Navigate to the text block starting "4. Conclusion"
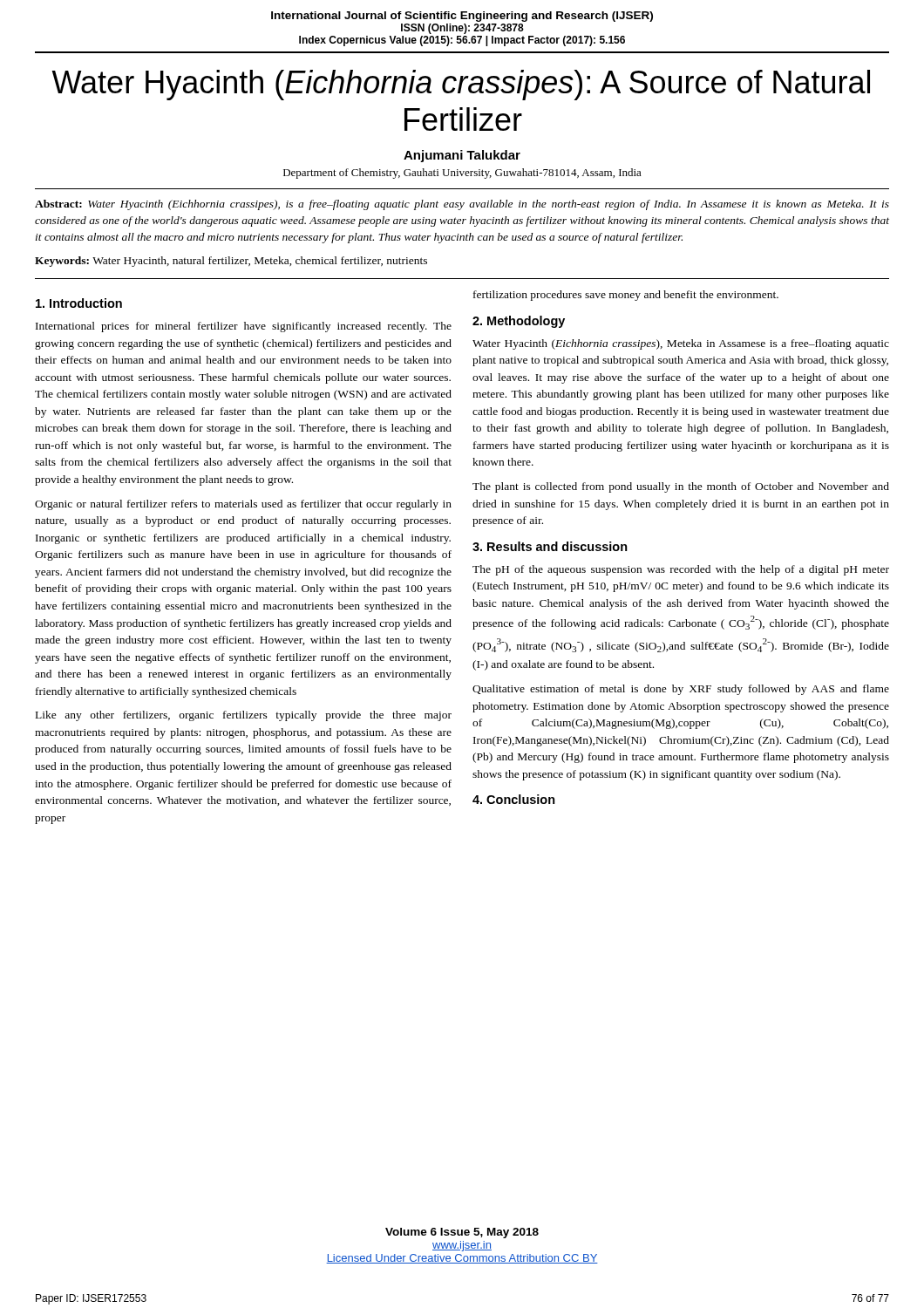This screenshot has height=1308, width=924. coord(514,800)
